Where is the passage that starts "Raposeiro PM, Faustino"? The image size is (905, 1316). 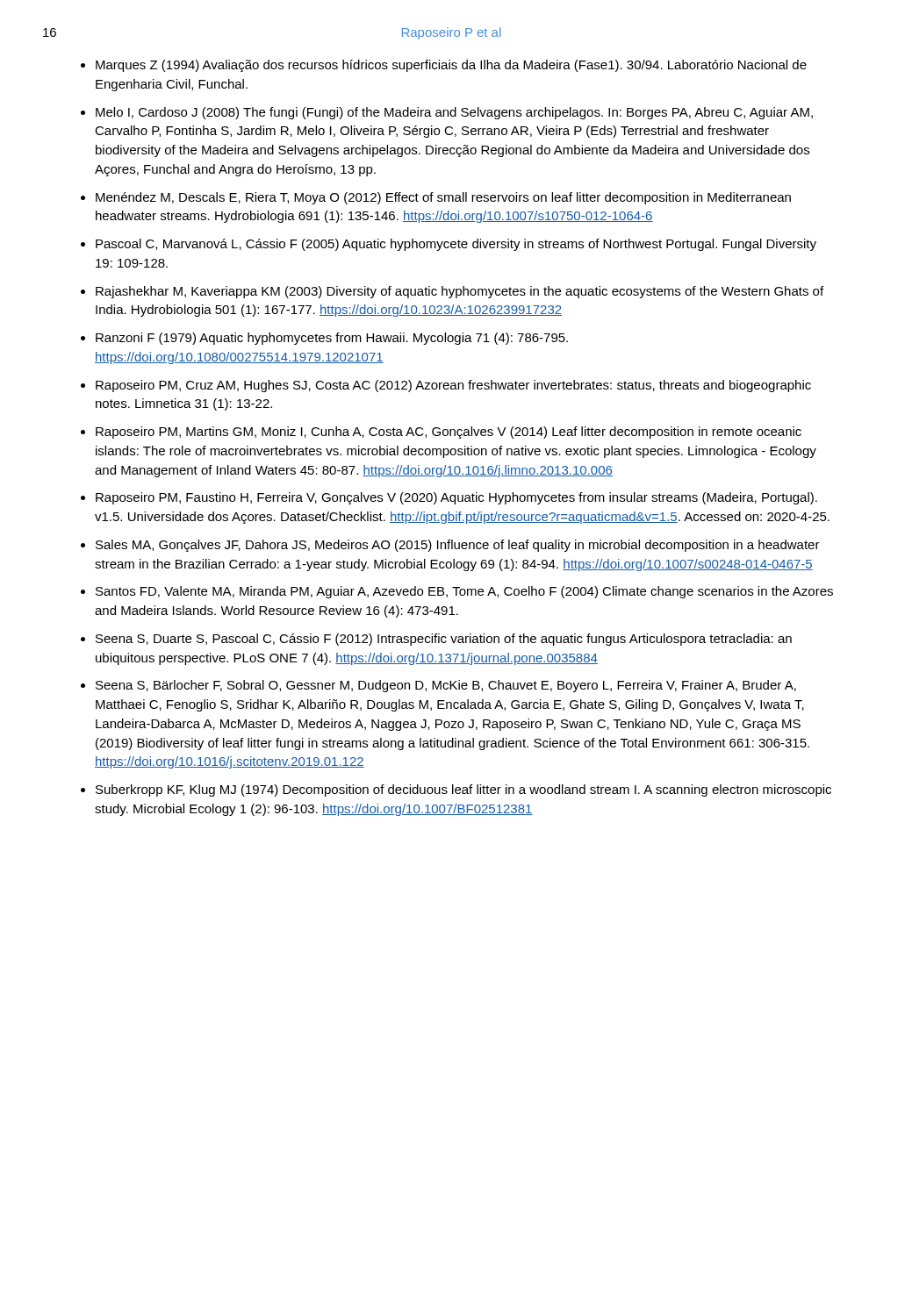[x=463, y=507]
